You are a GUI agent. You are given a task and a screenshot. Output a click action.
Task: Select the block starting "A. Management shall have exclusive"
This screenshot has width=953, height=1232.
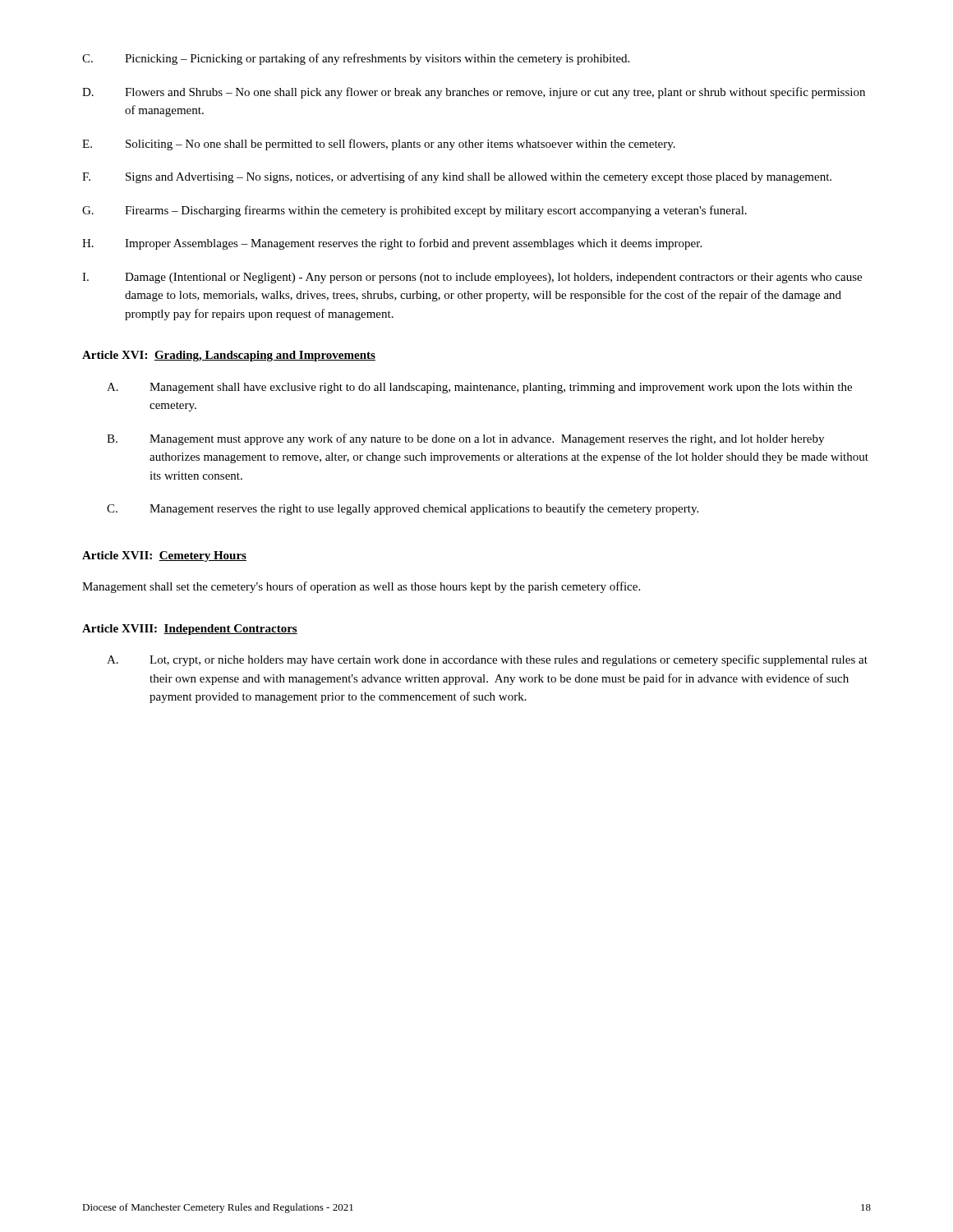tap(489, 396)
